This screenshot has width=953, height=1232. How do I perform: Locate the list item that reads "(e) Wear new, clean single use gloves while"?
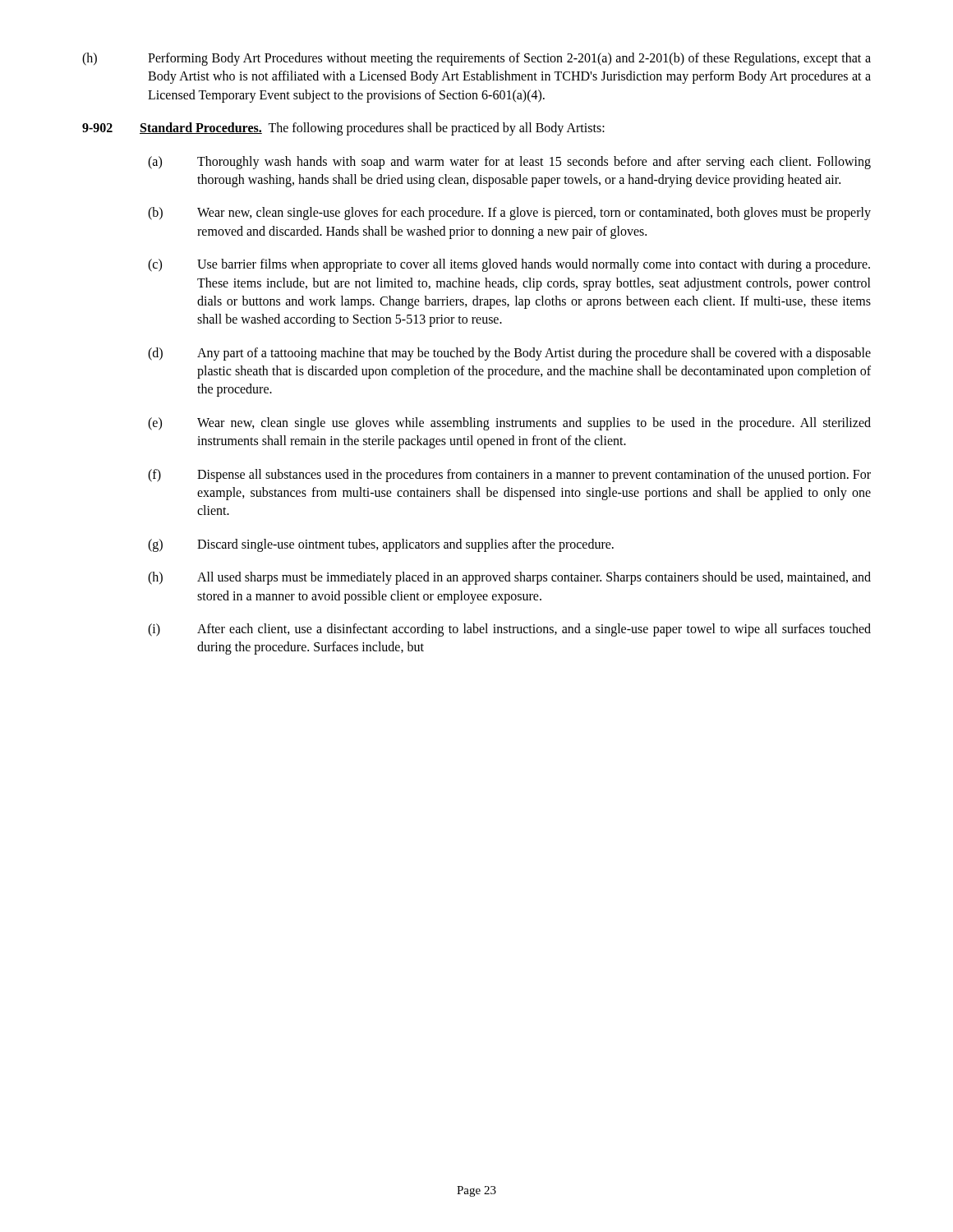click(509, 432)
